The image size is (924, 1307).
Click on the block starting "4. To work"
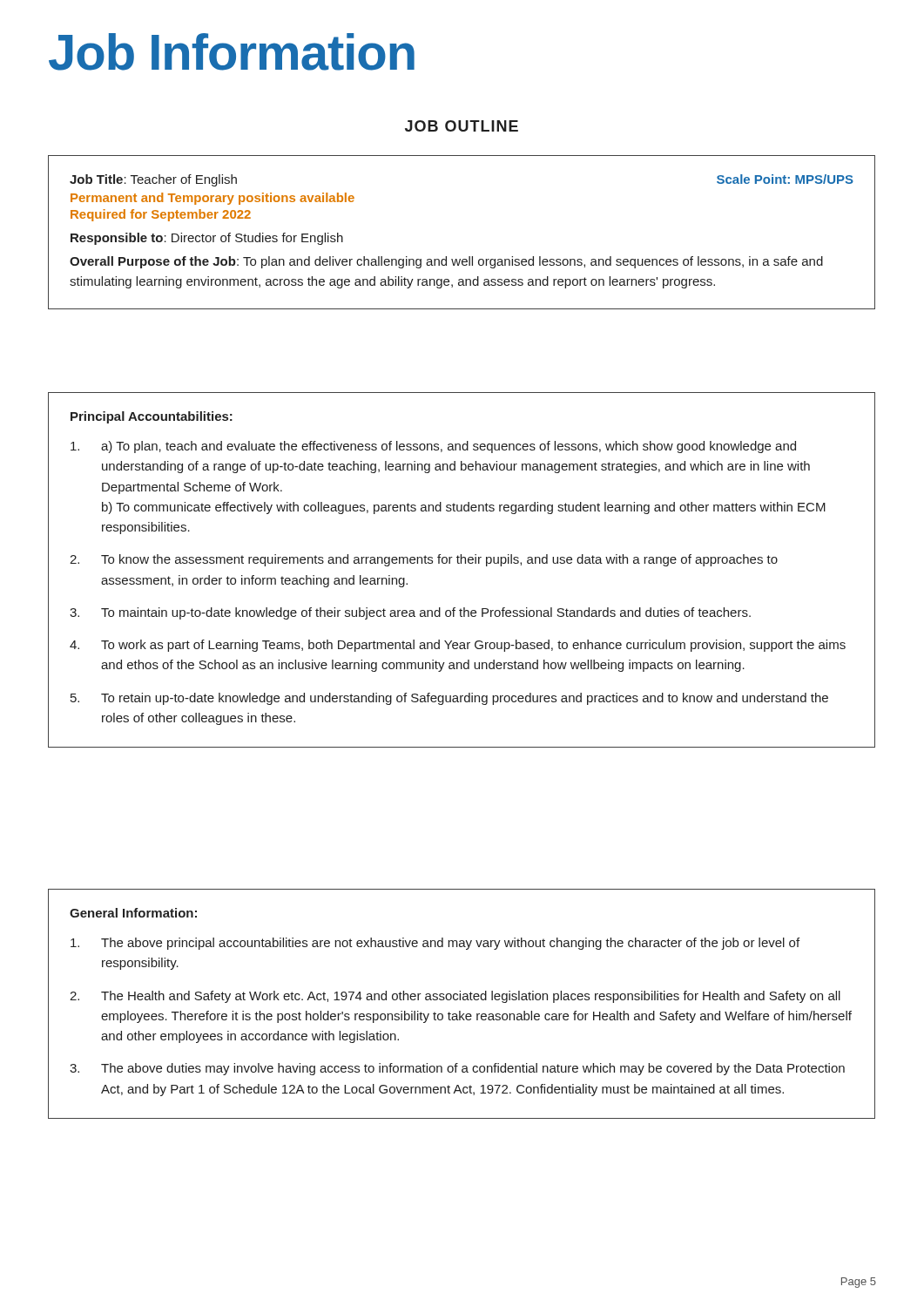462,655
